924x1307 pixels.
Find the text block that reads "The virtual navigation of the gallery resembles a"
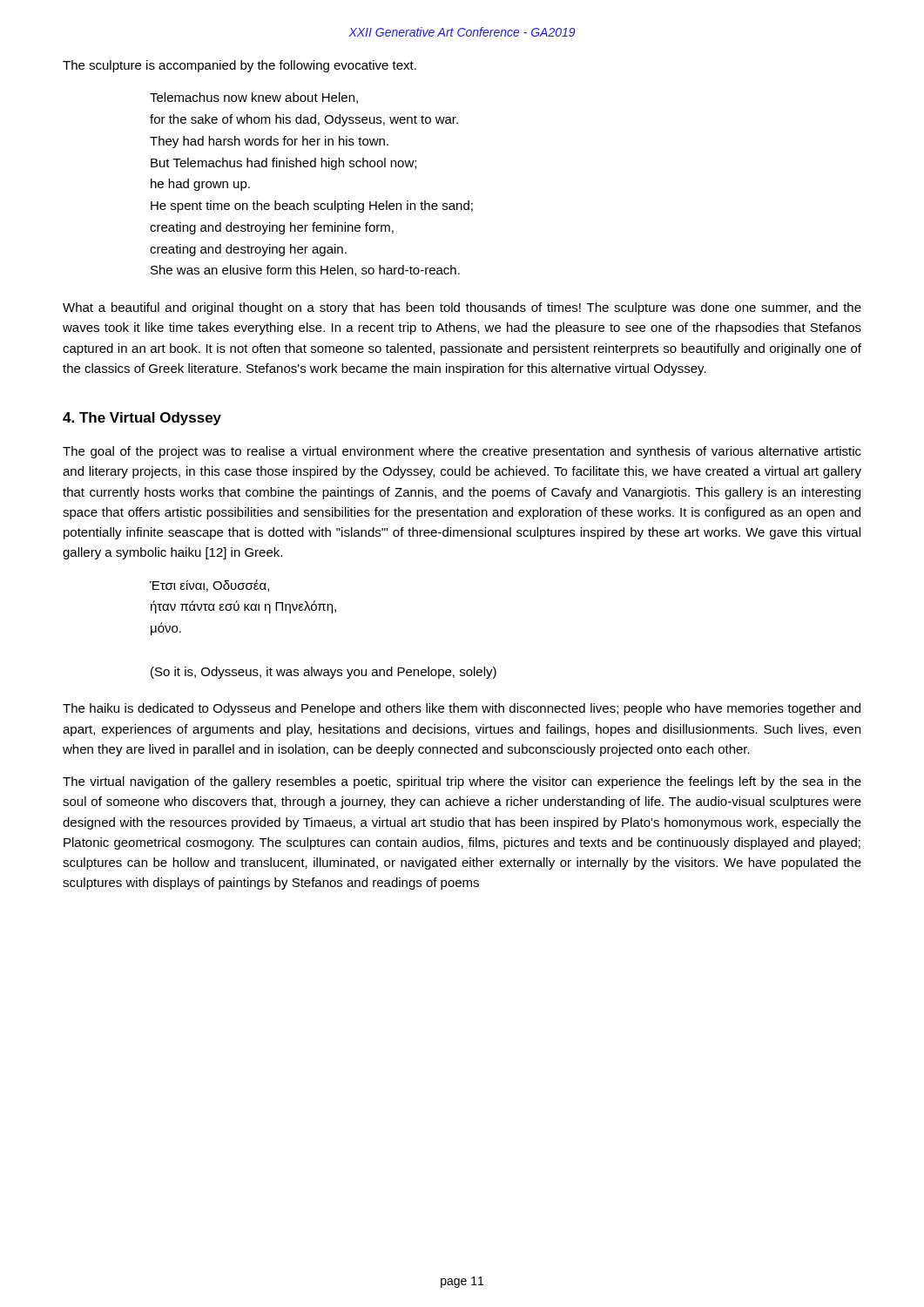[x=462, y=832]
